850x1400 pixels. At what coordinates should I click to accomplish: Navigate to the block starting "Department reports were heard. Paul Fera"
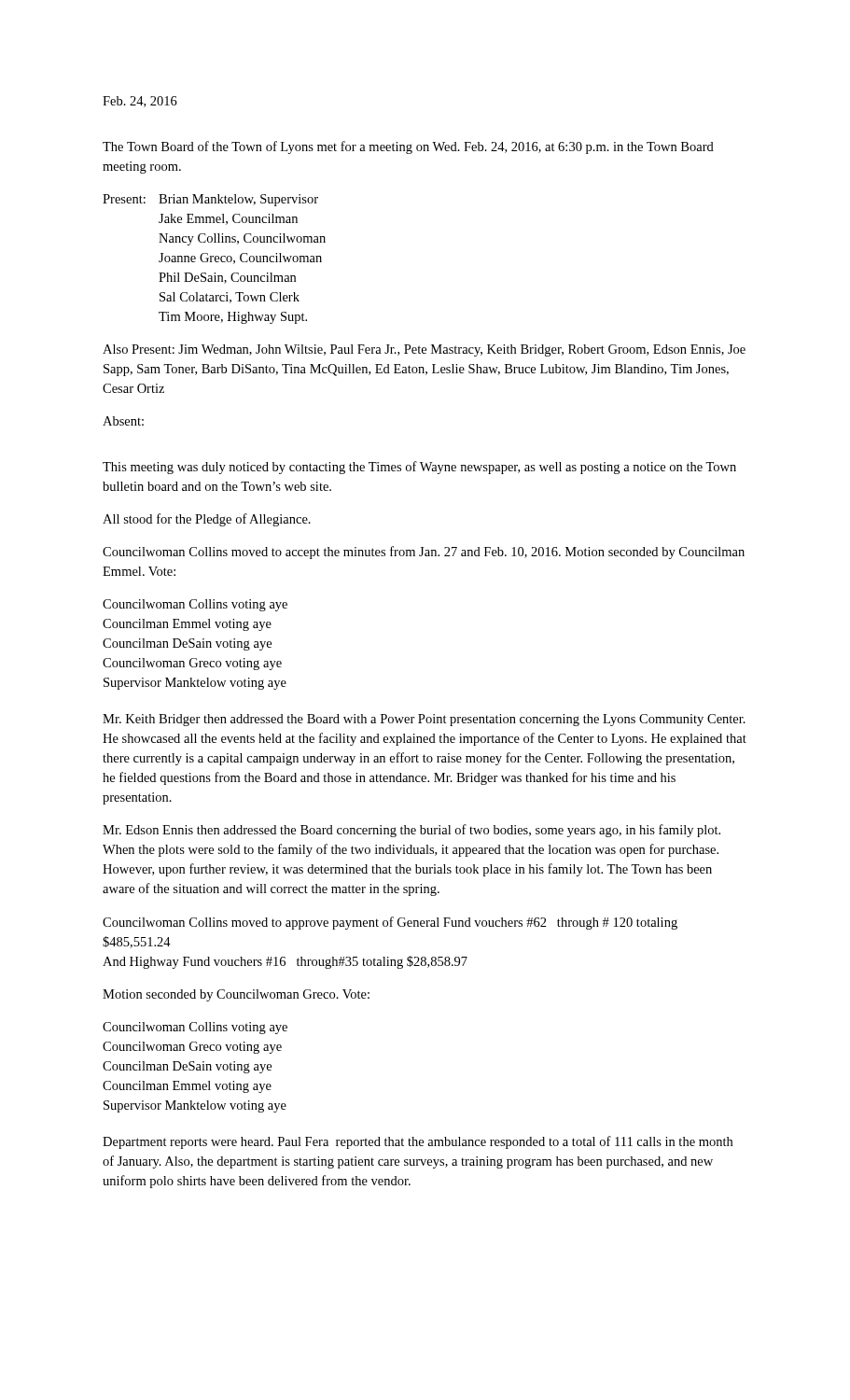(418, 1161)
